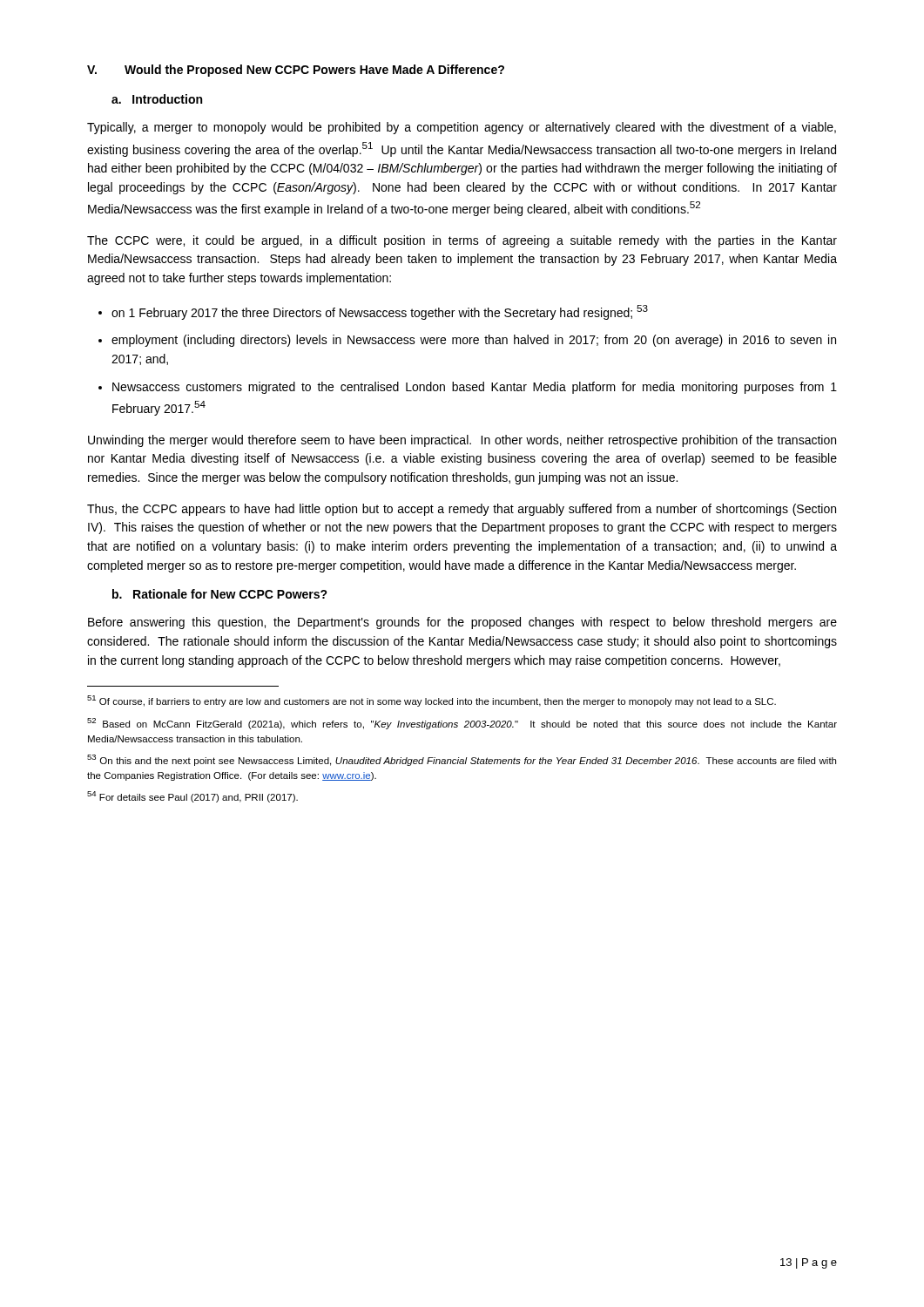Click on the list item with the text "employment (including directors) levels in Newsaccess were more"
The height and width of the screenshot is (1307, 924).
point(474,349)
